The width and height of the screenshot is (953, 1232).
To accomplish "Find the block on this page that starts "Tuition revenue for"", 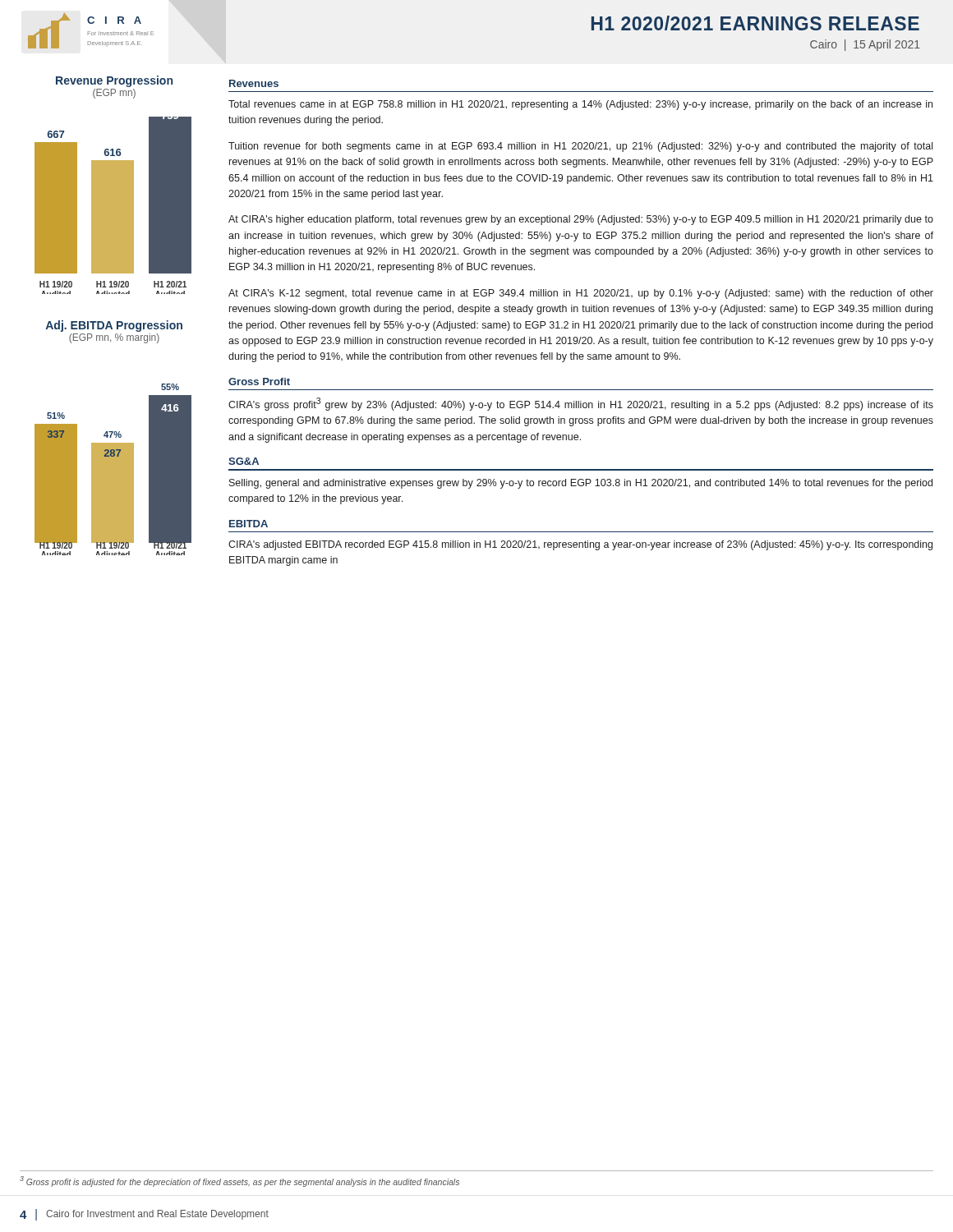I will (x=581, y=170).
